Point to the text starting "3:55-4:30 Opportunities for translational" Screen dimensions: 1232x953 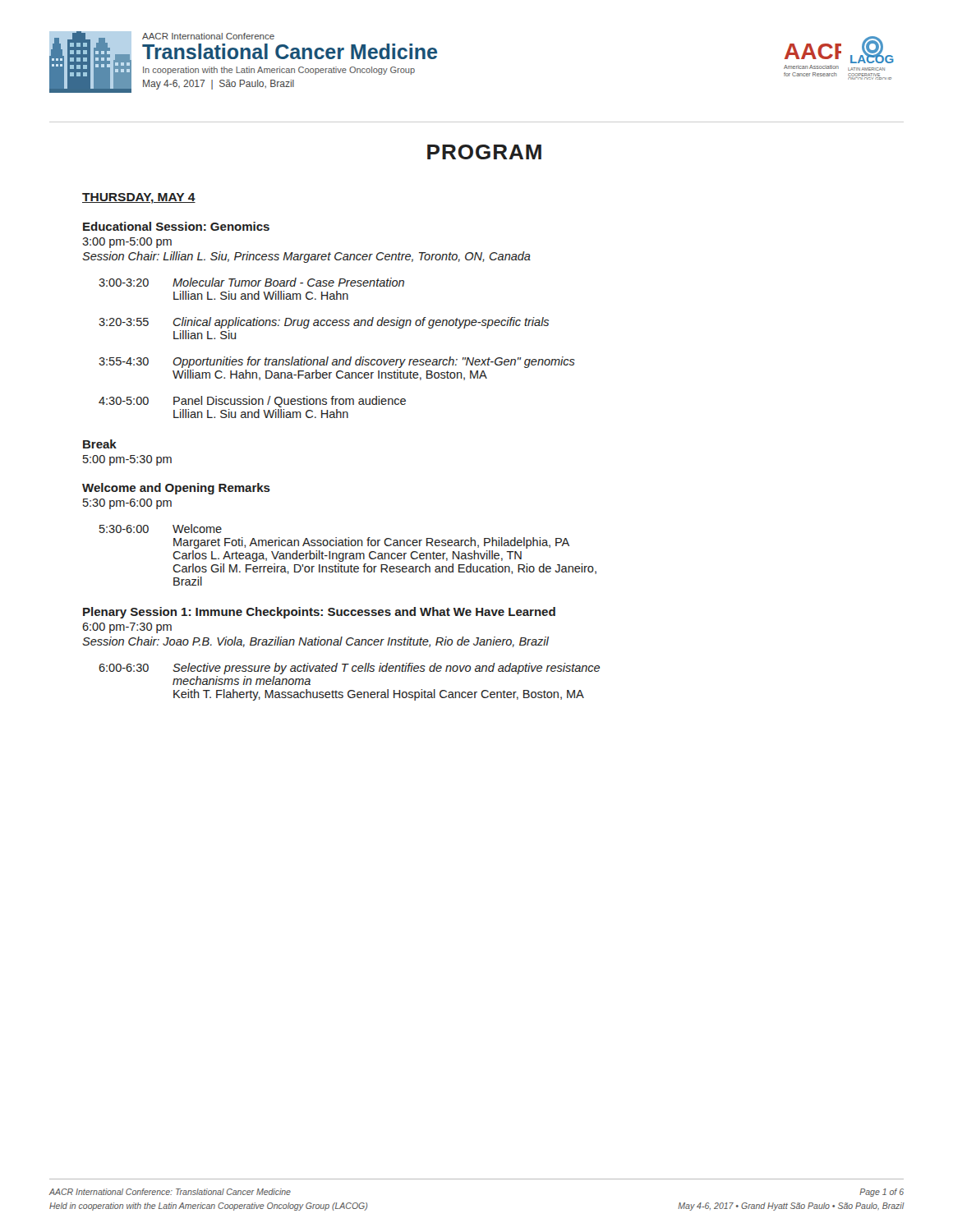(485, 371)
